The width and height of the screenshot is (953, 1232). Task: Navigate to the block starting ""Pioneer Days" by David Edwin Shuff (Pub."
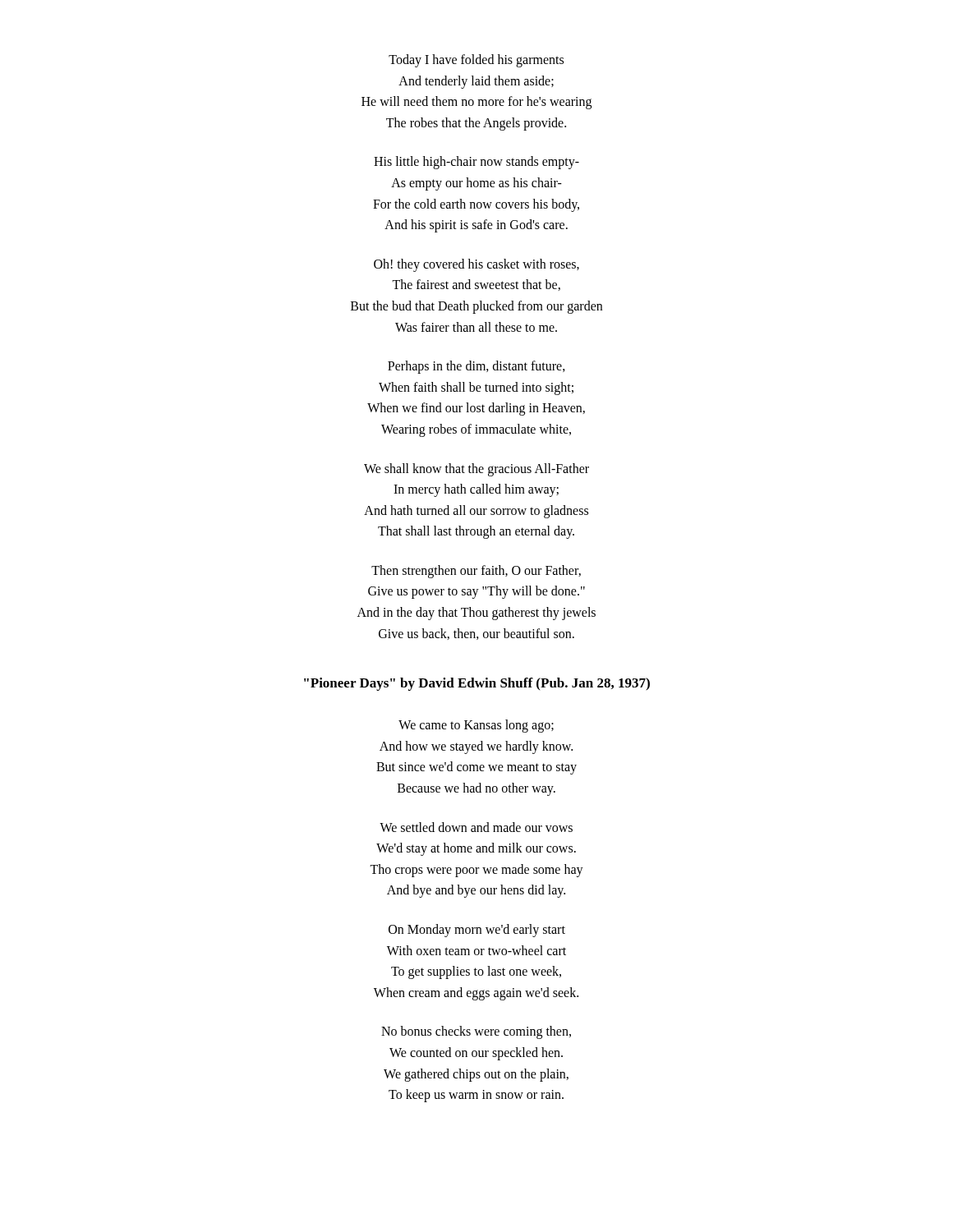click(x=476, y=683)
